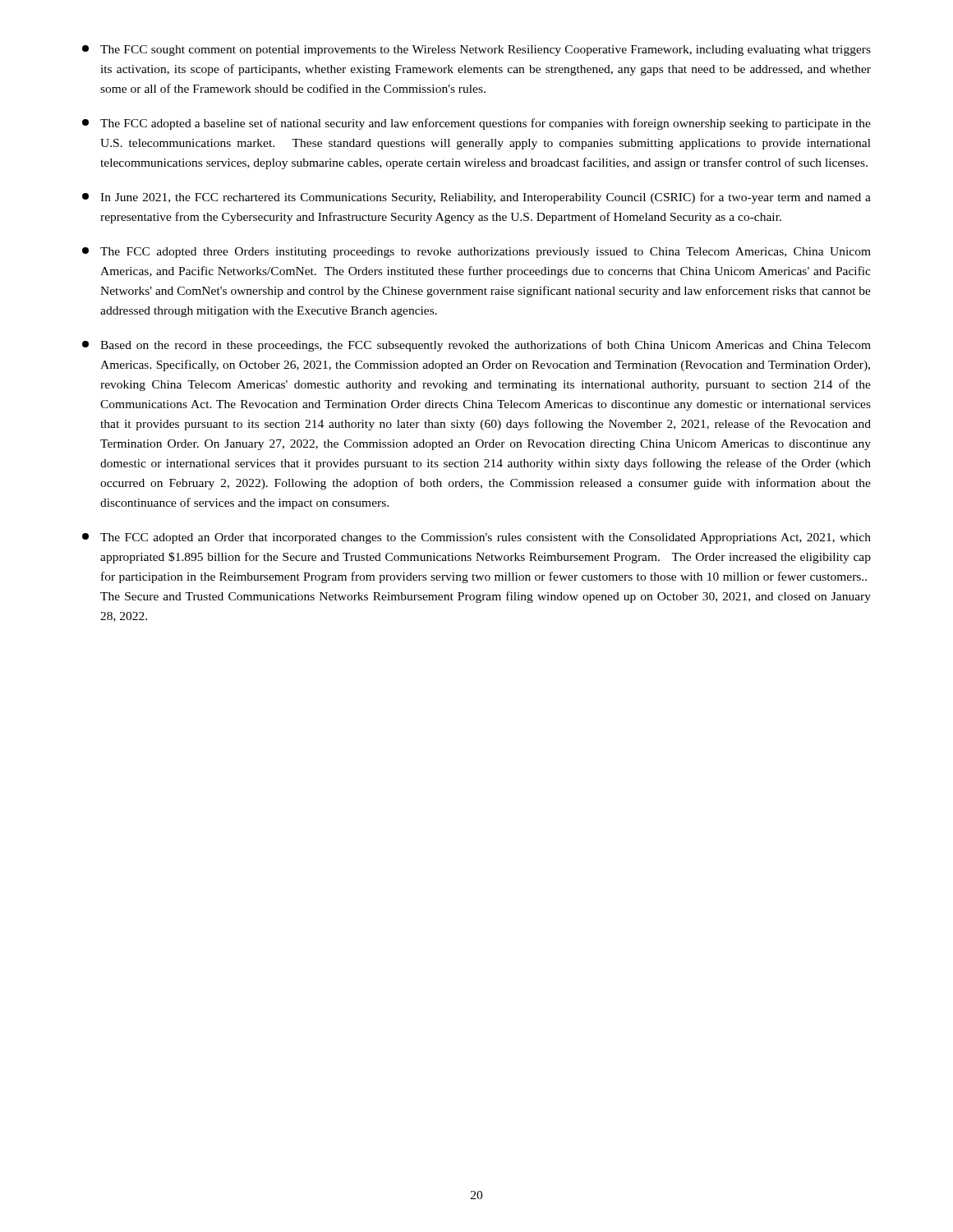Point to the text block starting "The FCC adopted a baseline set of"
This screenshot has width=953, height=1232.
click(476, 143)
